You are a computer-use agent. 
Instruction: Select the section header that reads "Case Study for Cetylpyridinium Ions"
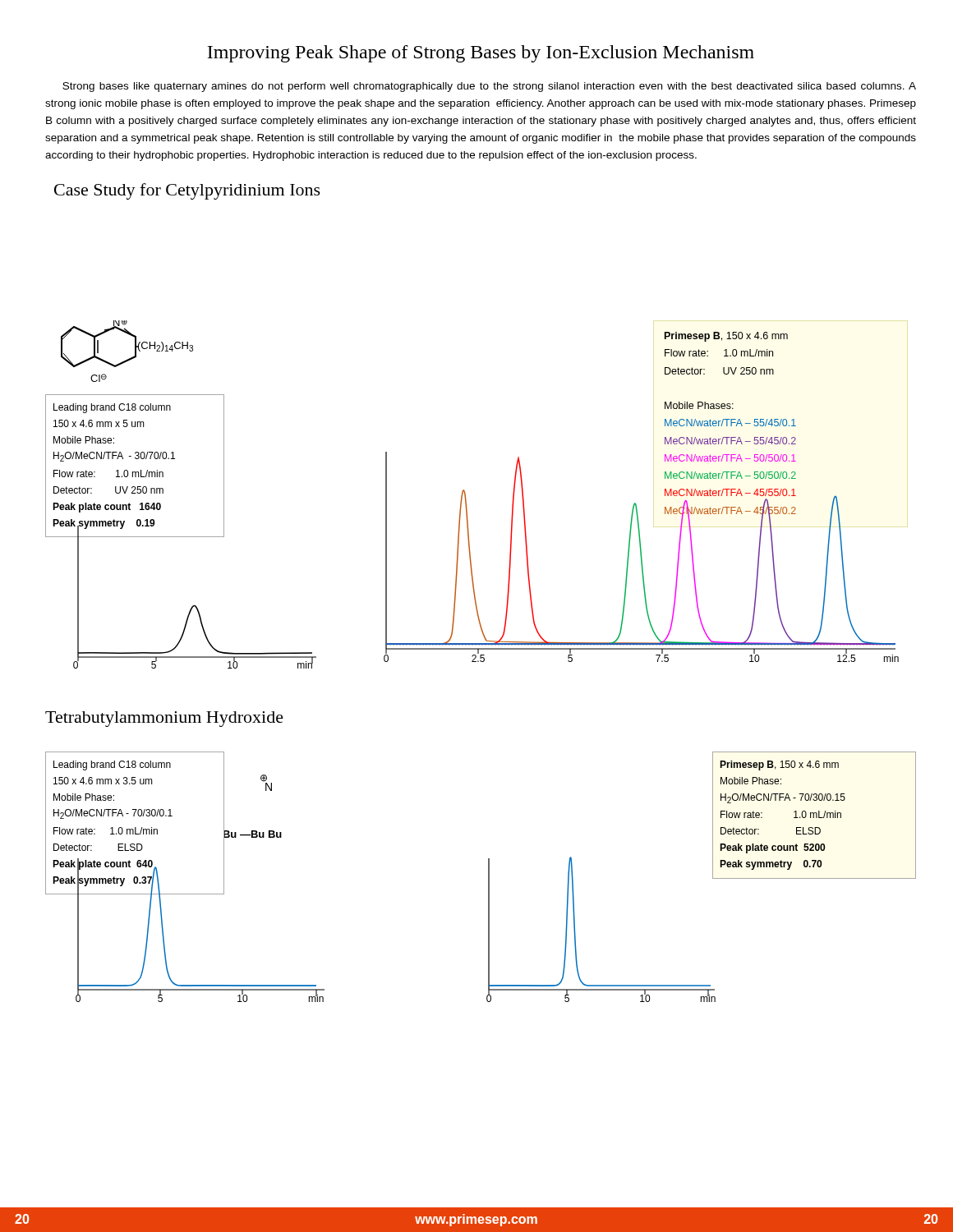[187, 189]
